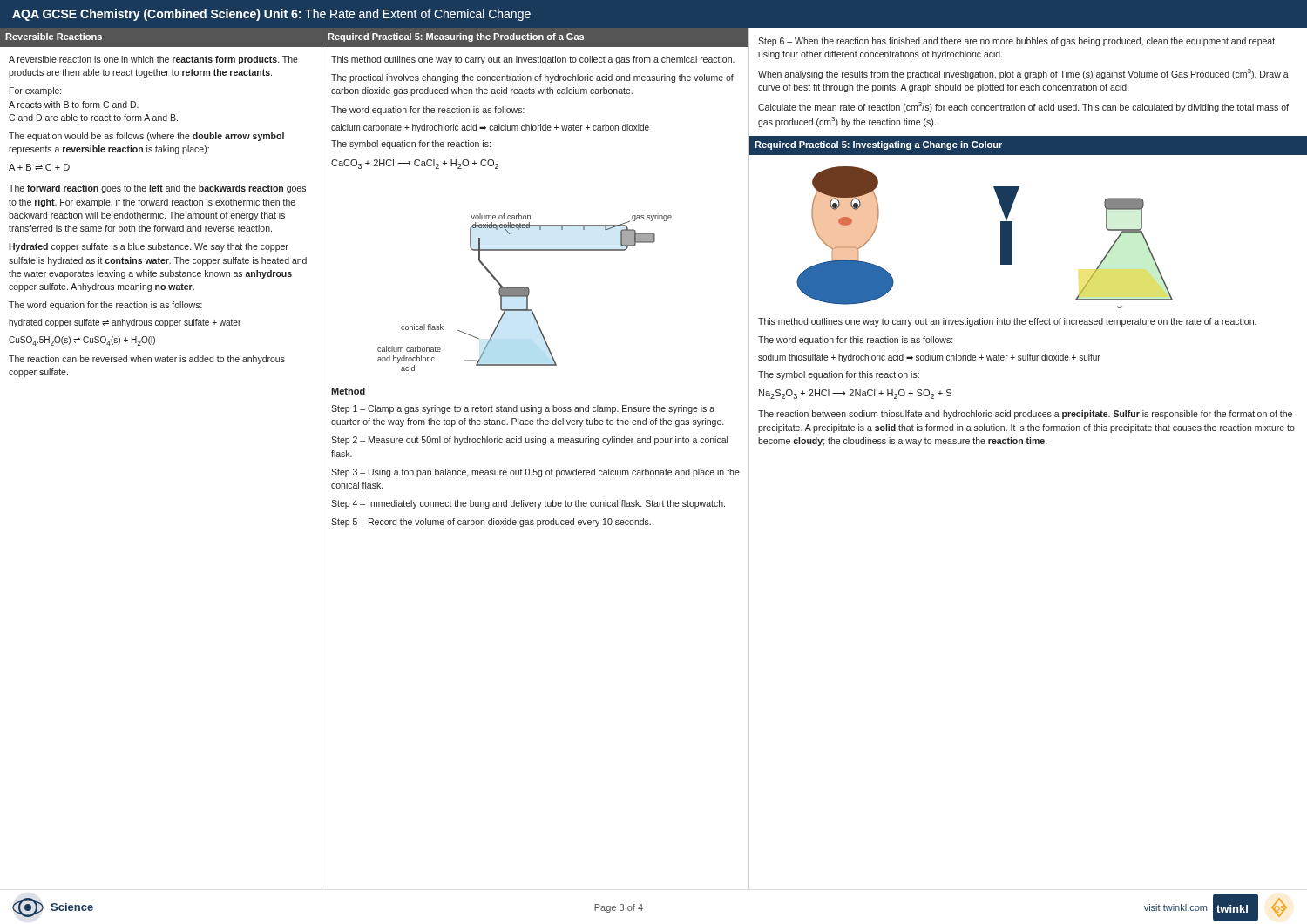Locate the section header with the text "Required Practical 5: Investigating a"

point(878,144)
